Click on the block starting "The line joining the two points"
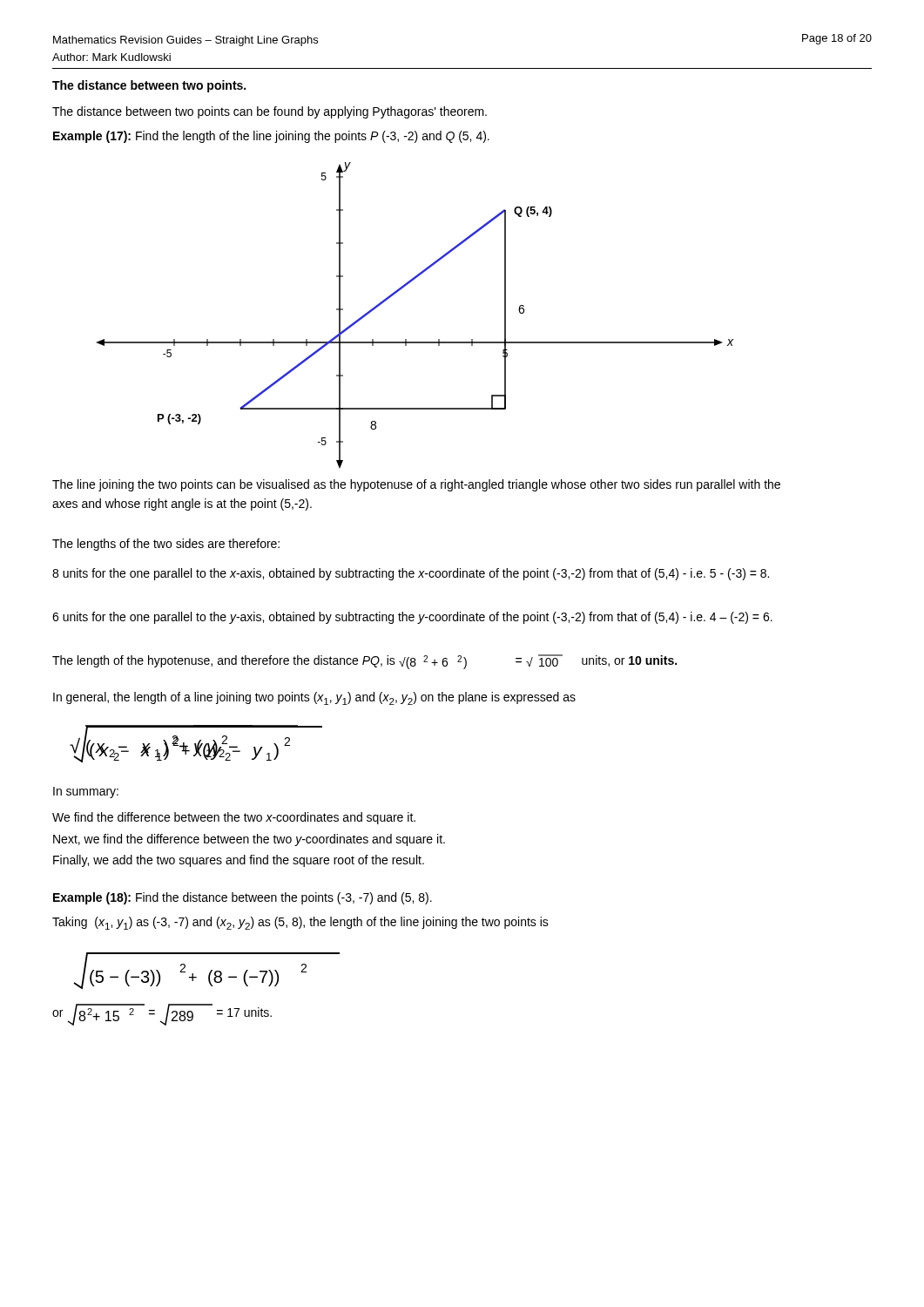Image resolution: width=924 pixels, height=1307 pixels. [x=417, y=494]
